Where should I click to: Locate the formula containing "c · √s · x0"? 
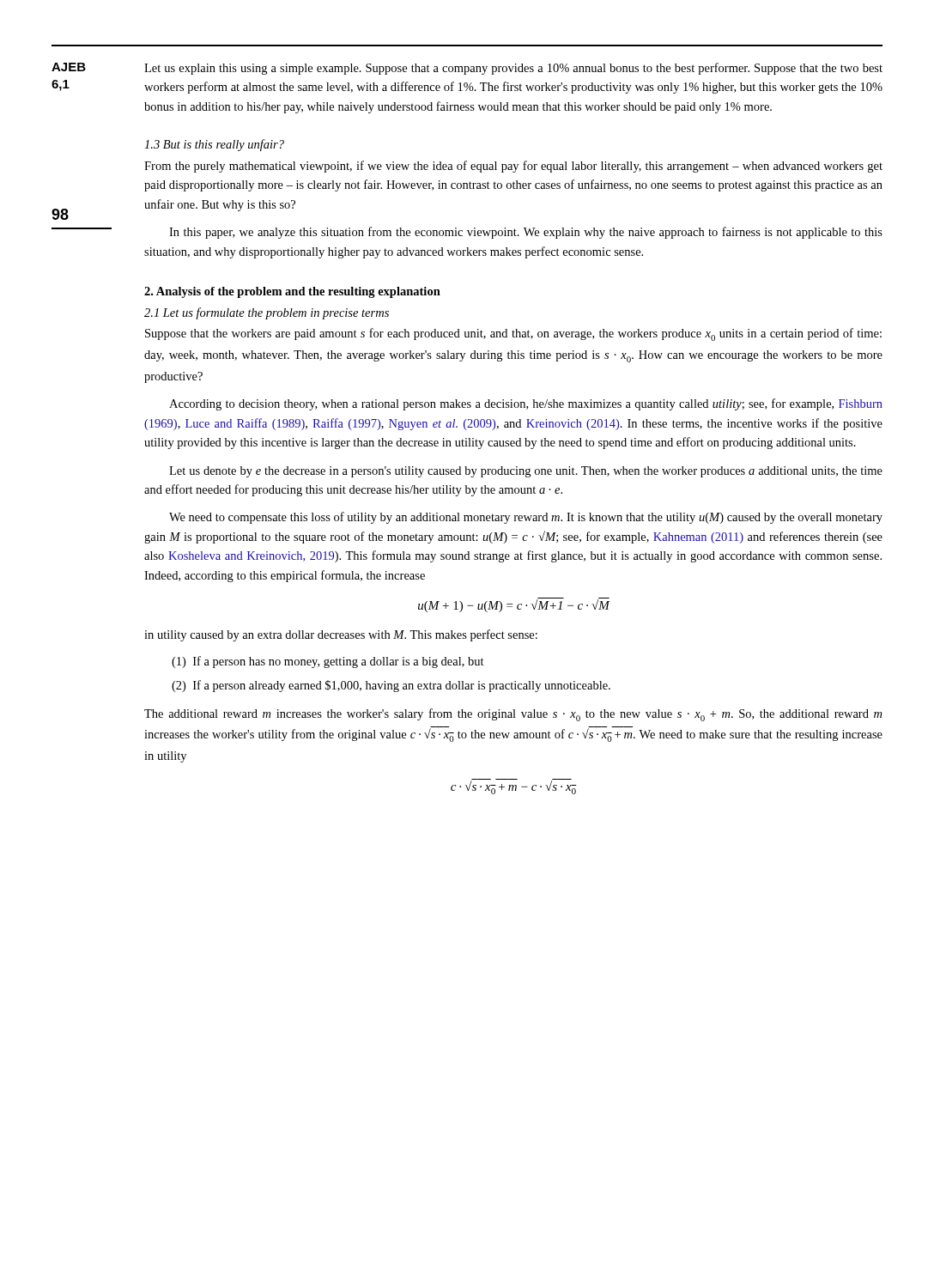pyautogui.click(x=513, y=788)
